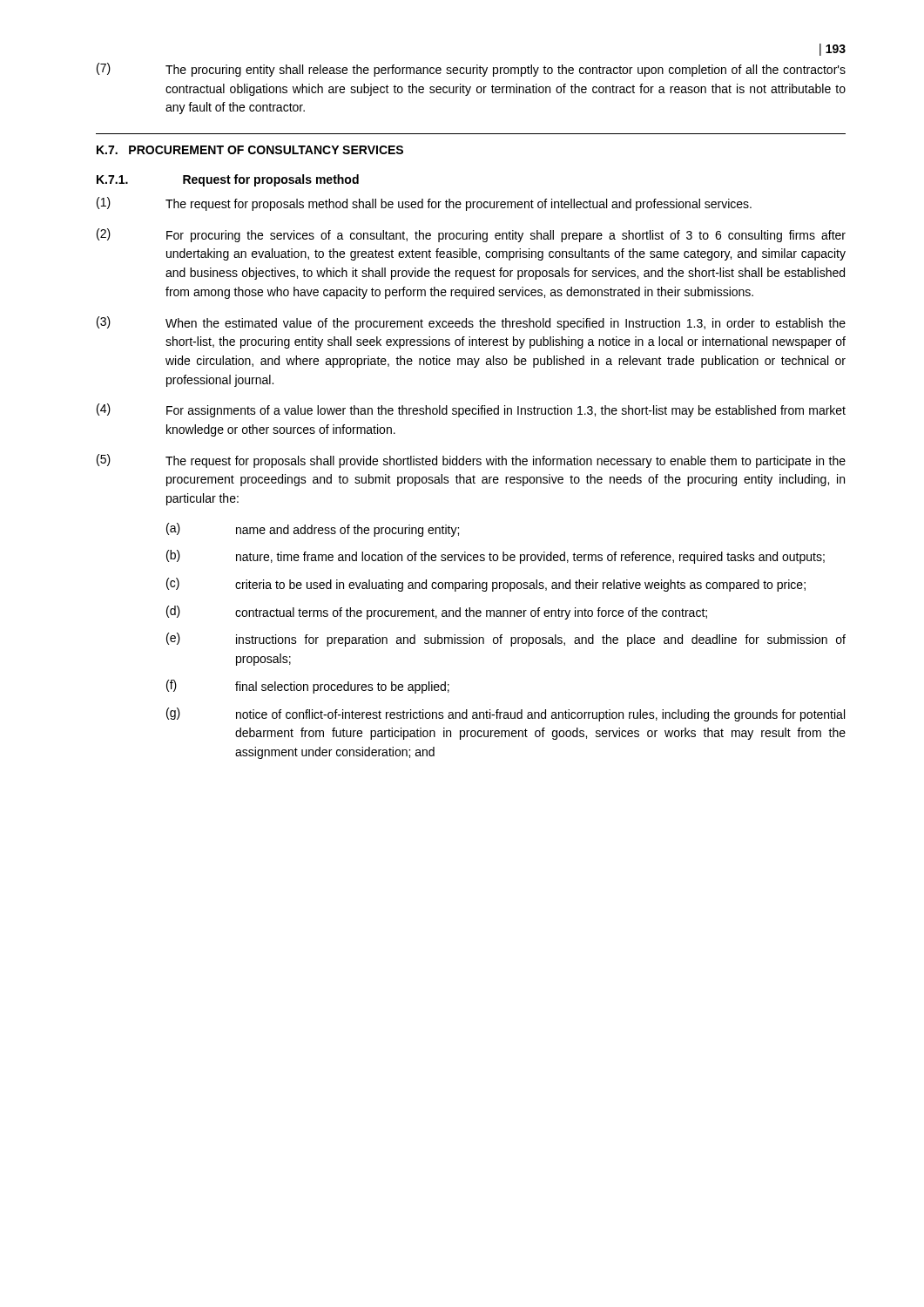Where is the section header that starts "K.7. PROCUREMENT OF CONSULTANCY"?
The width and height of the screenshot is (924, 1307).
(x=250, y=150)
